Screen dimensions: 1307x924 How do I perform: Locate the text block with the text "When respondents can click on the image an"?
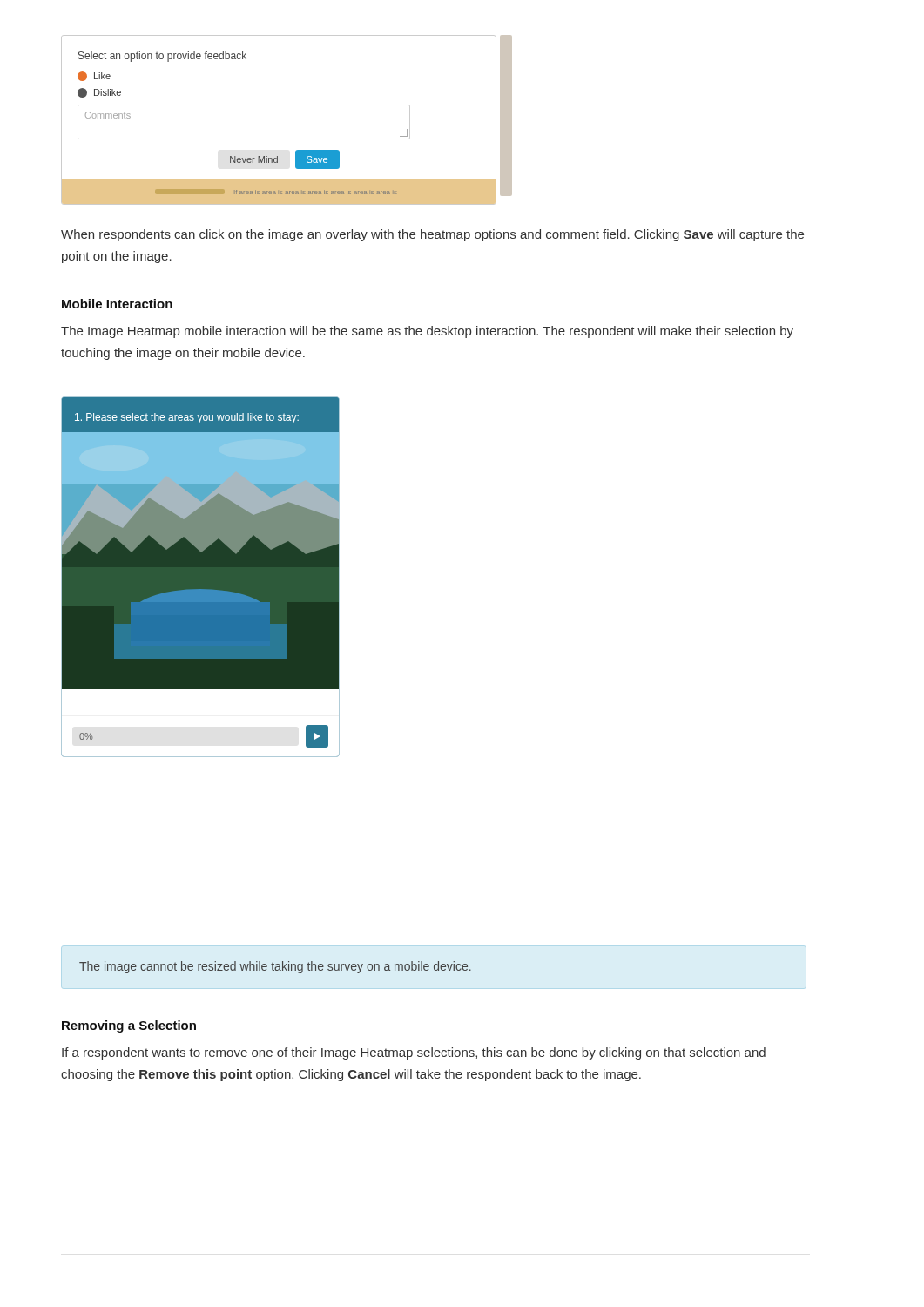coord(433,245)
